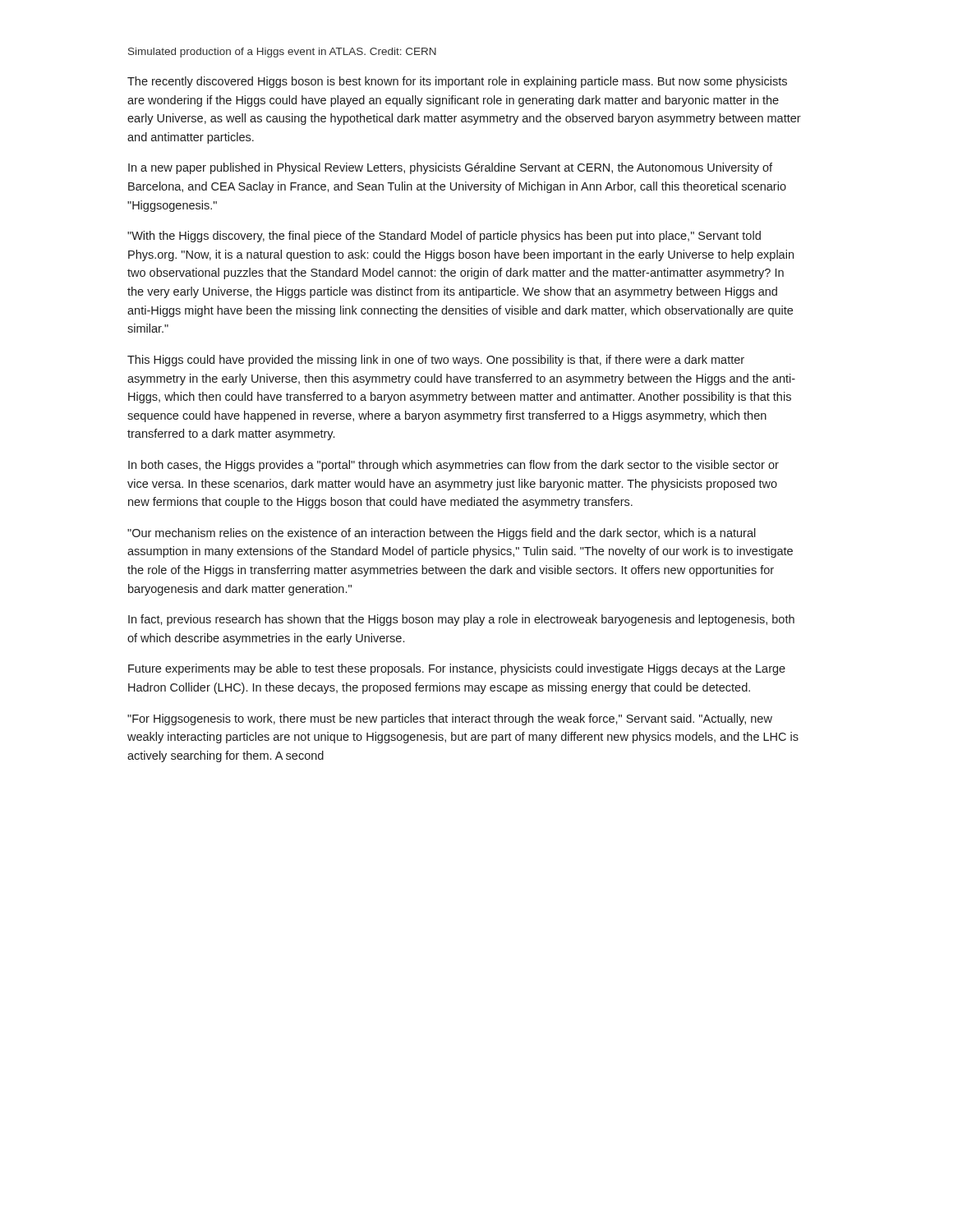Image resolution: width=953 pixels, height=1232 pixels.
Task: Select the element starting "In a new paper published in Physical Review"
Action: (x=457, y=187)
